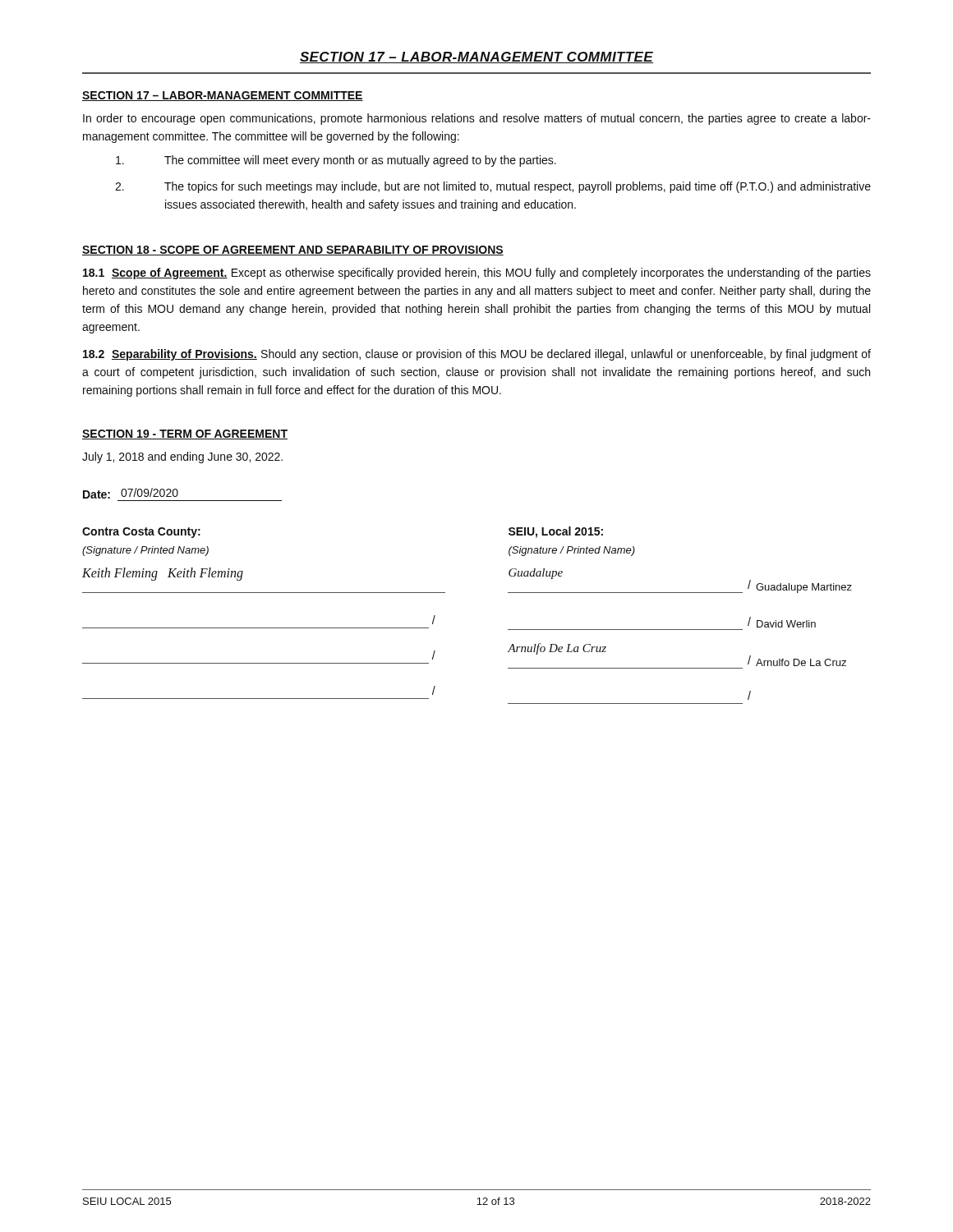Find the text with the text "Date: 07/09/2020"

182,494
